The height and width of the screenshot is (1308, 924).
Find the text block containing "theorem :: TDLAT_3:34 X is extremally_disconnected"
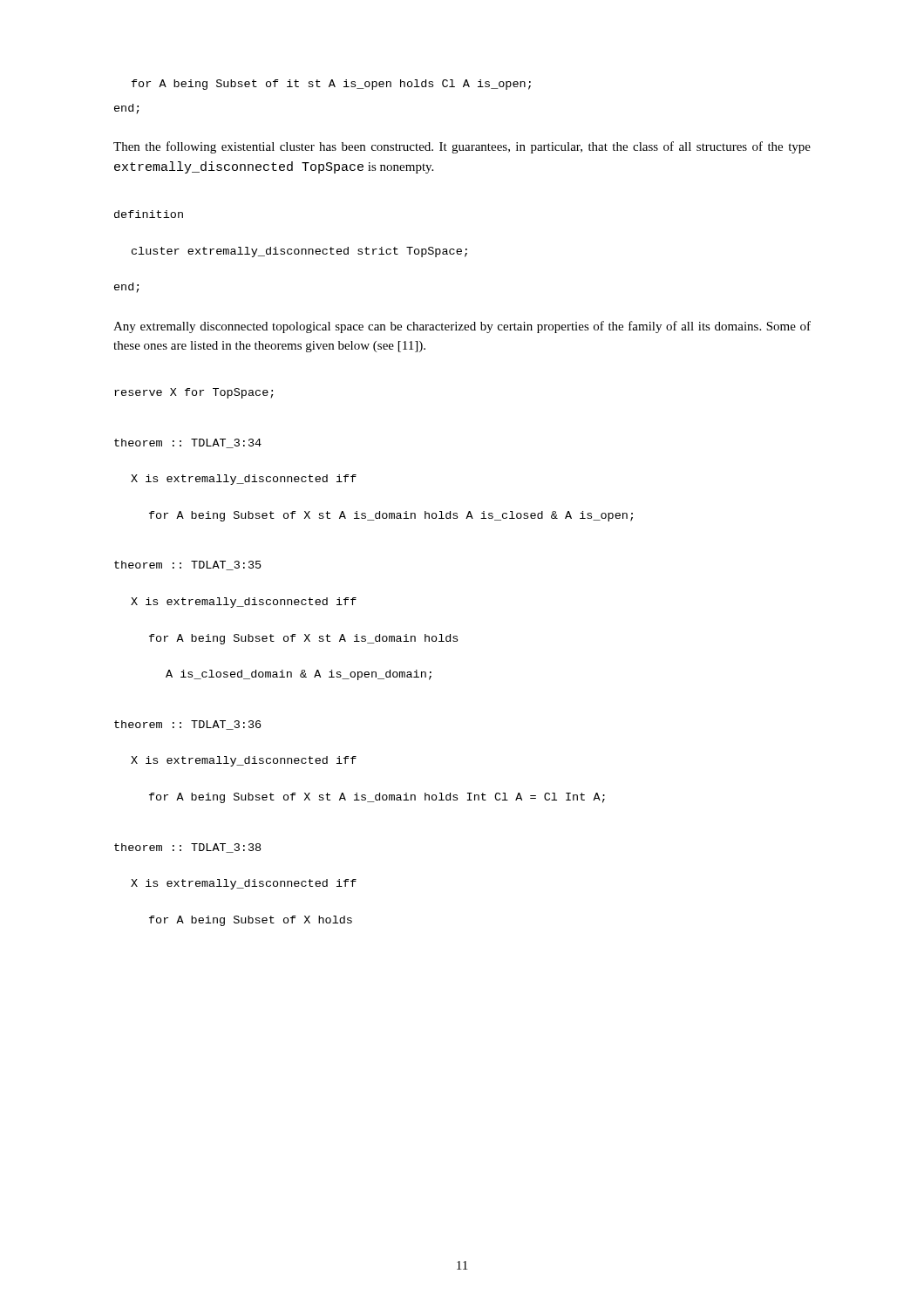[x=136, y=443]
